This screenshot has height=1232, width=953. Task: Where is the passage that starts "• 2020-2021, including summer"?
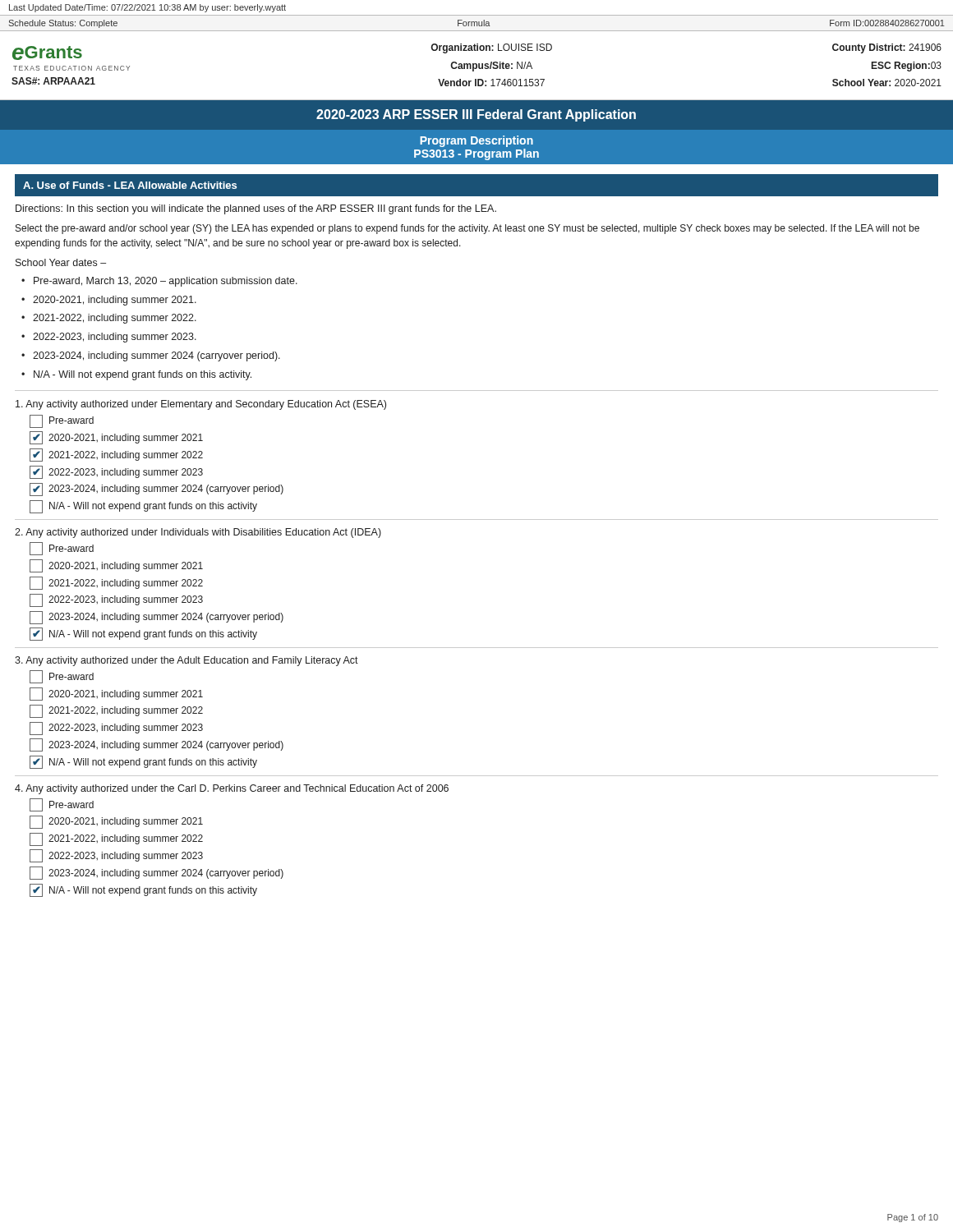[x=109, y=300]
